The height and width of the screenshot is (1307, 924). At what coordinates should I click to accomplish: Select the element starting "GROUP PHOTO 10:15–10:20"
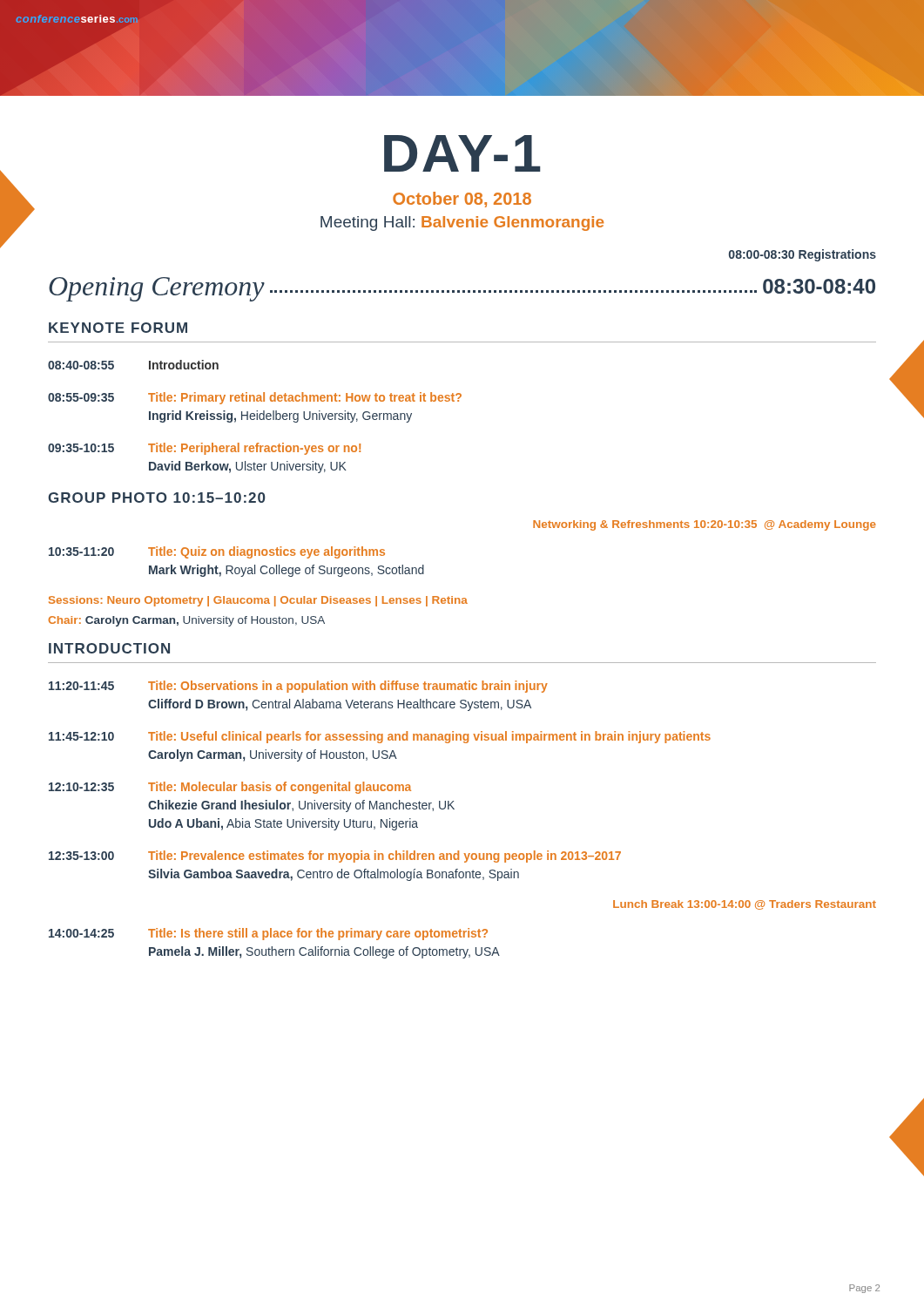point(157,498)
